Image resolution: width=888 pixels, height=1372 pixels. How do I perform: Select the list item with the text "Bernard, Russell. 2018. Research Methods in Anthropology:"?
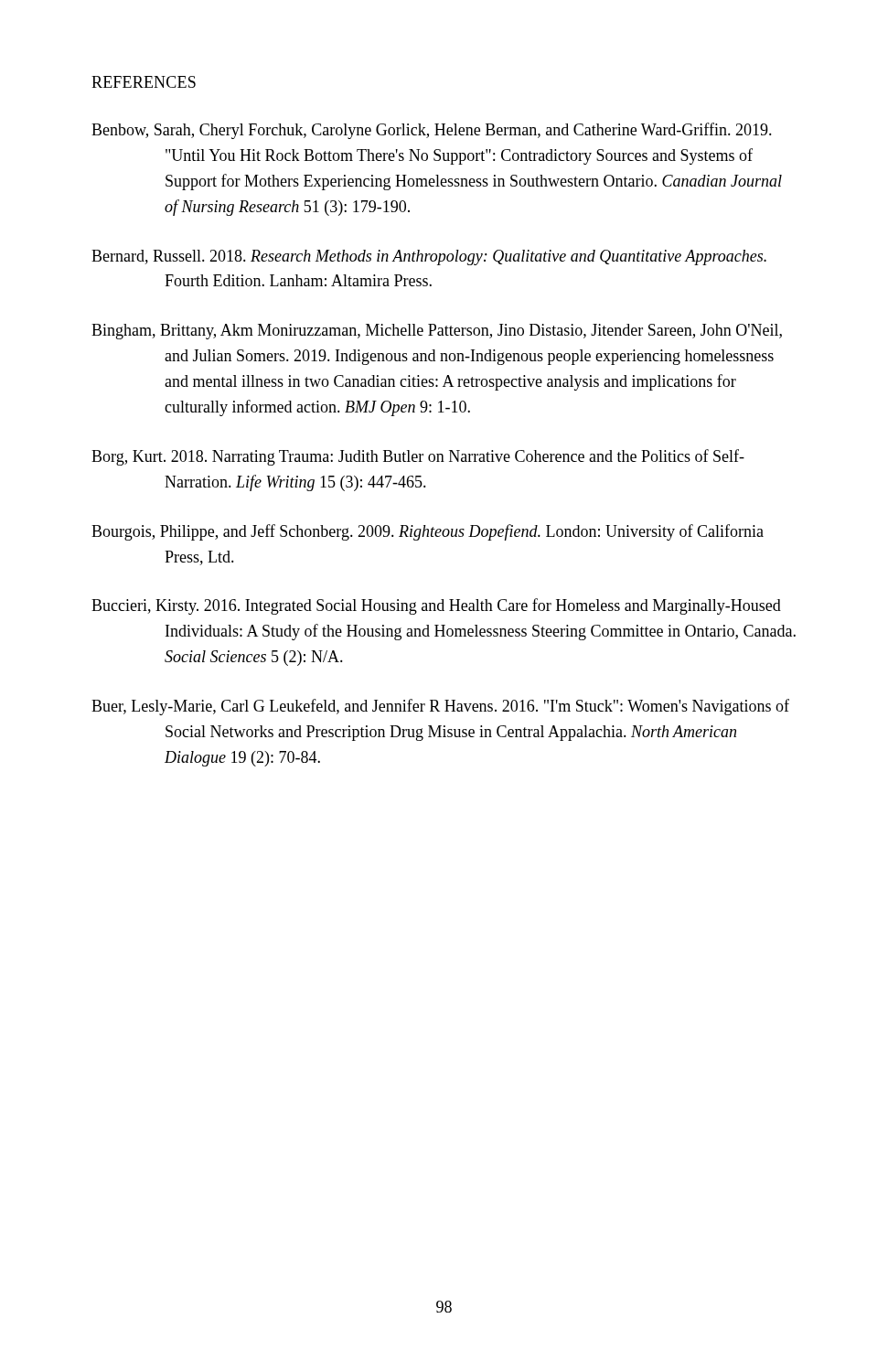tap(429, 268)
